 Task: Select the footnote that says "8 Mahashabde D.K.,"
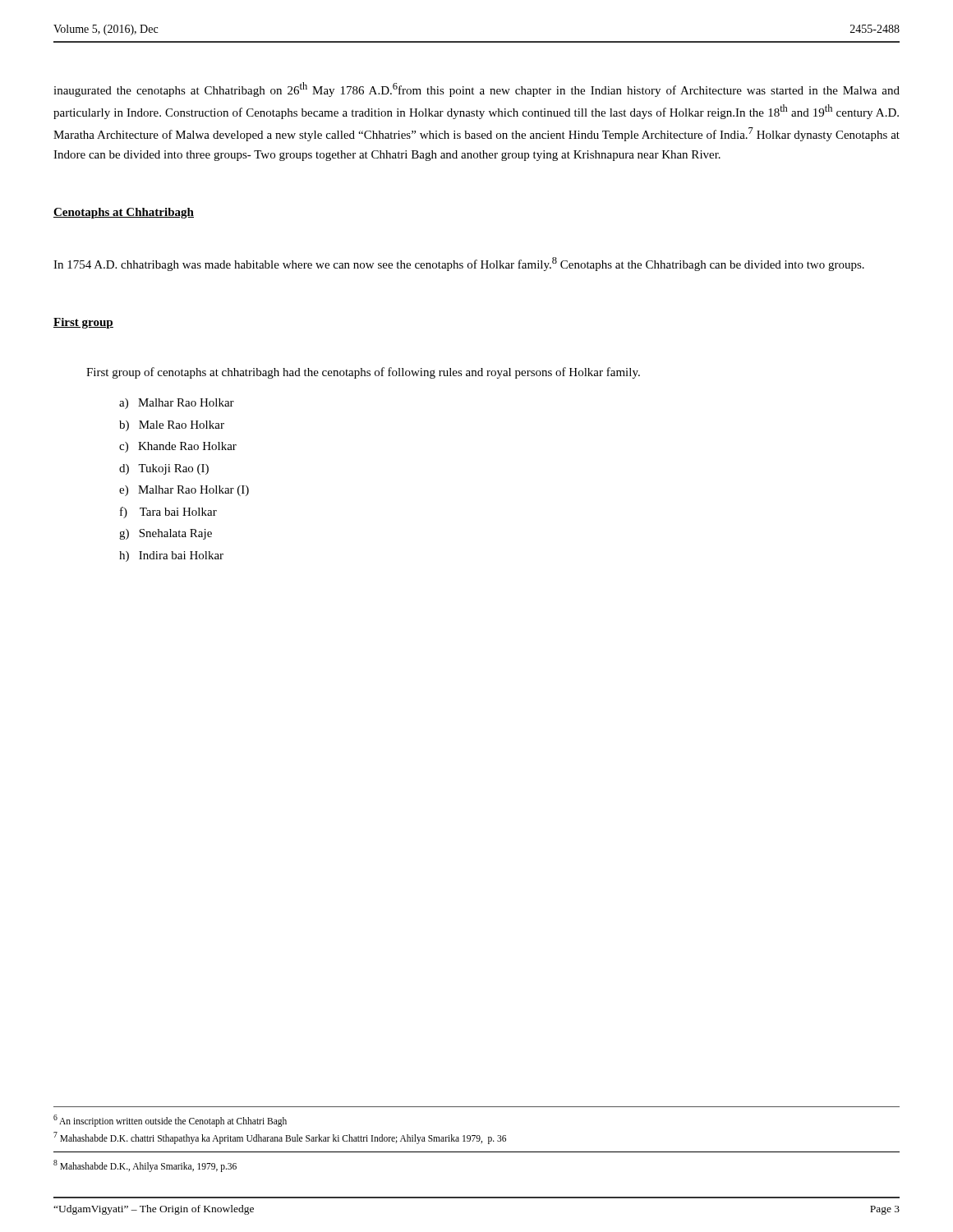pos(145,1165)
